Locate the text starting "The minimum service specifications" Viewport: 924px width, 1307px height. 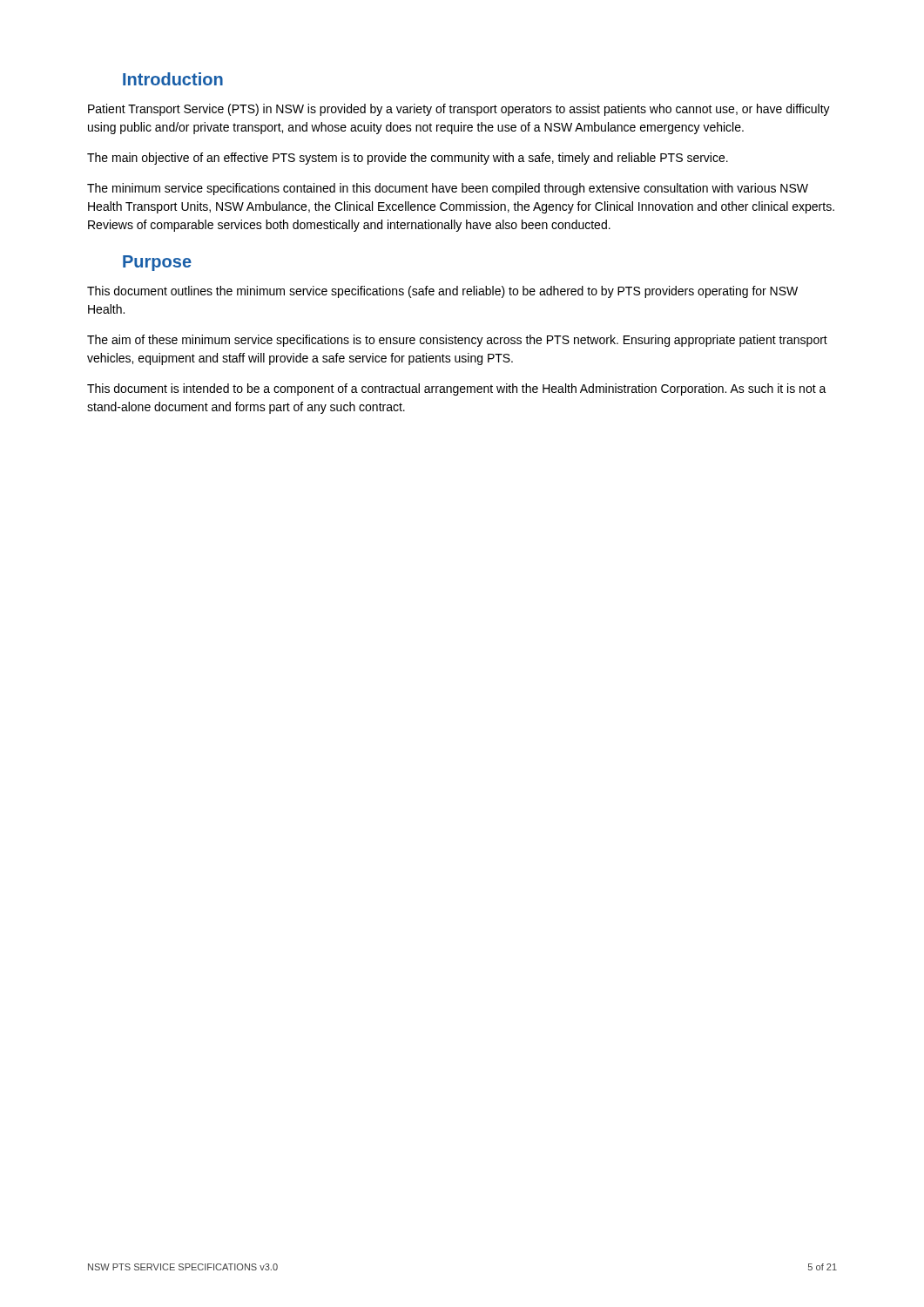point(461,207)
